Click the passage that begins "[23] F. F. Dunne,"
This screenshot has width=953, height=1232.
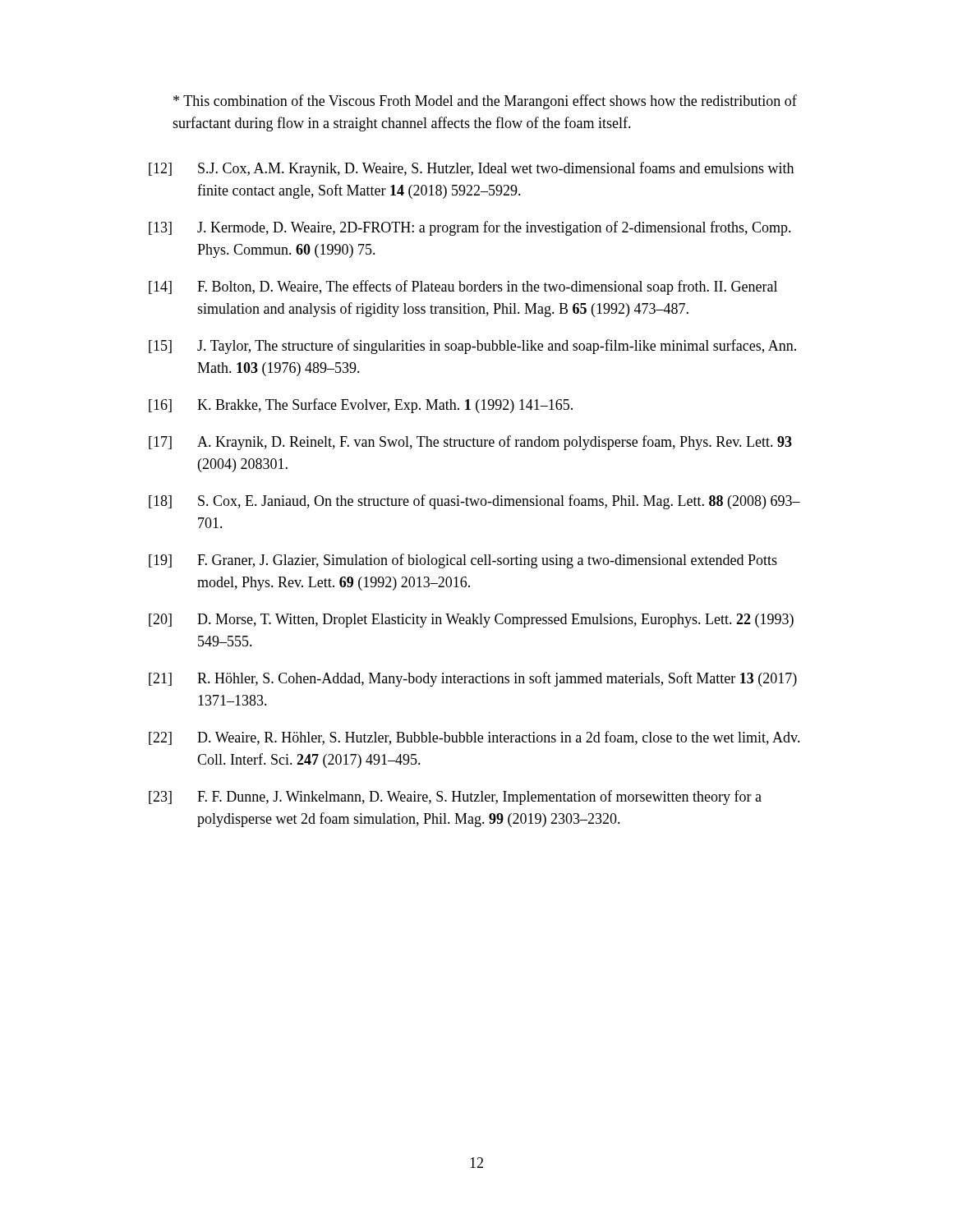[476, 808]
